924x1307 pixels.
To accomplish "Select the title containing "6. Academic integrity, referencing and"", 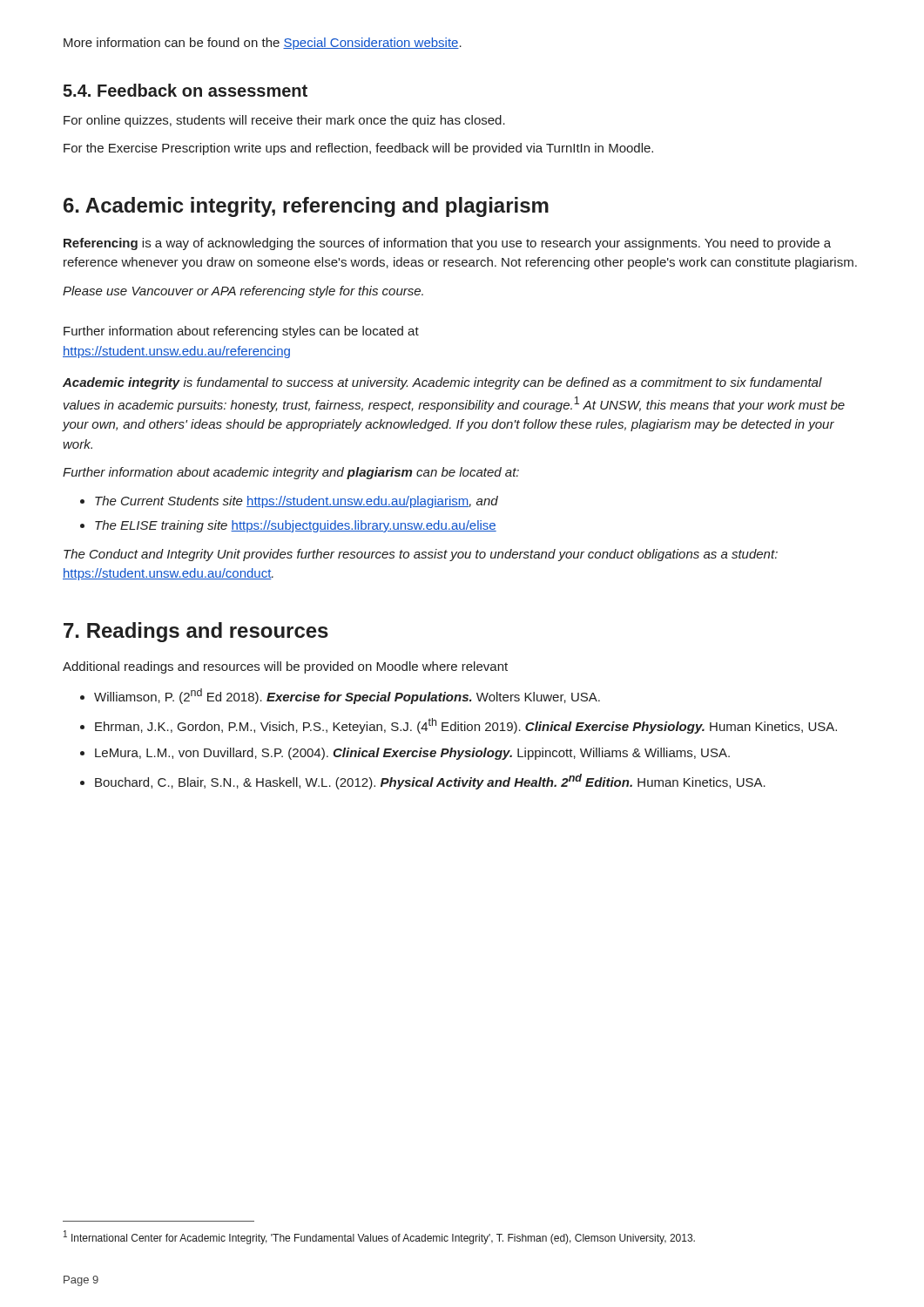I will tap(462, 205).
